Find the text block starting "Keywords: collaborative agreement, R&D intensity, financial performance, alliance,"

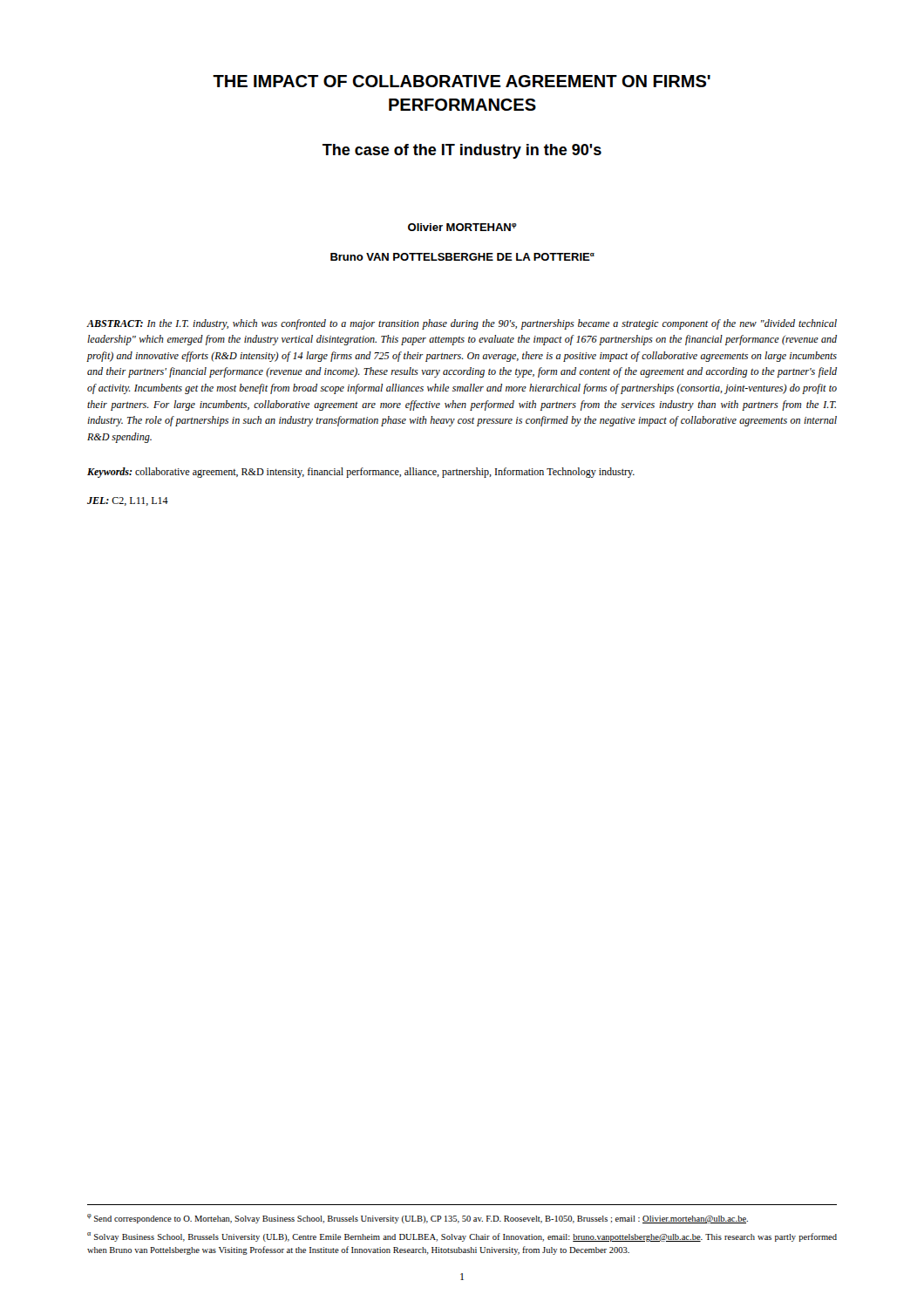pos(361,472)
